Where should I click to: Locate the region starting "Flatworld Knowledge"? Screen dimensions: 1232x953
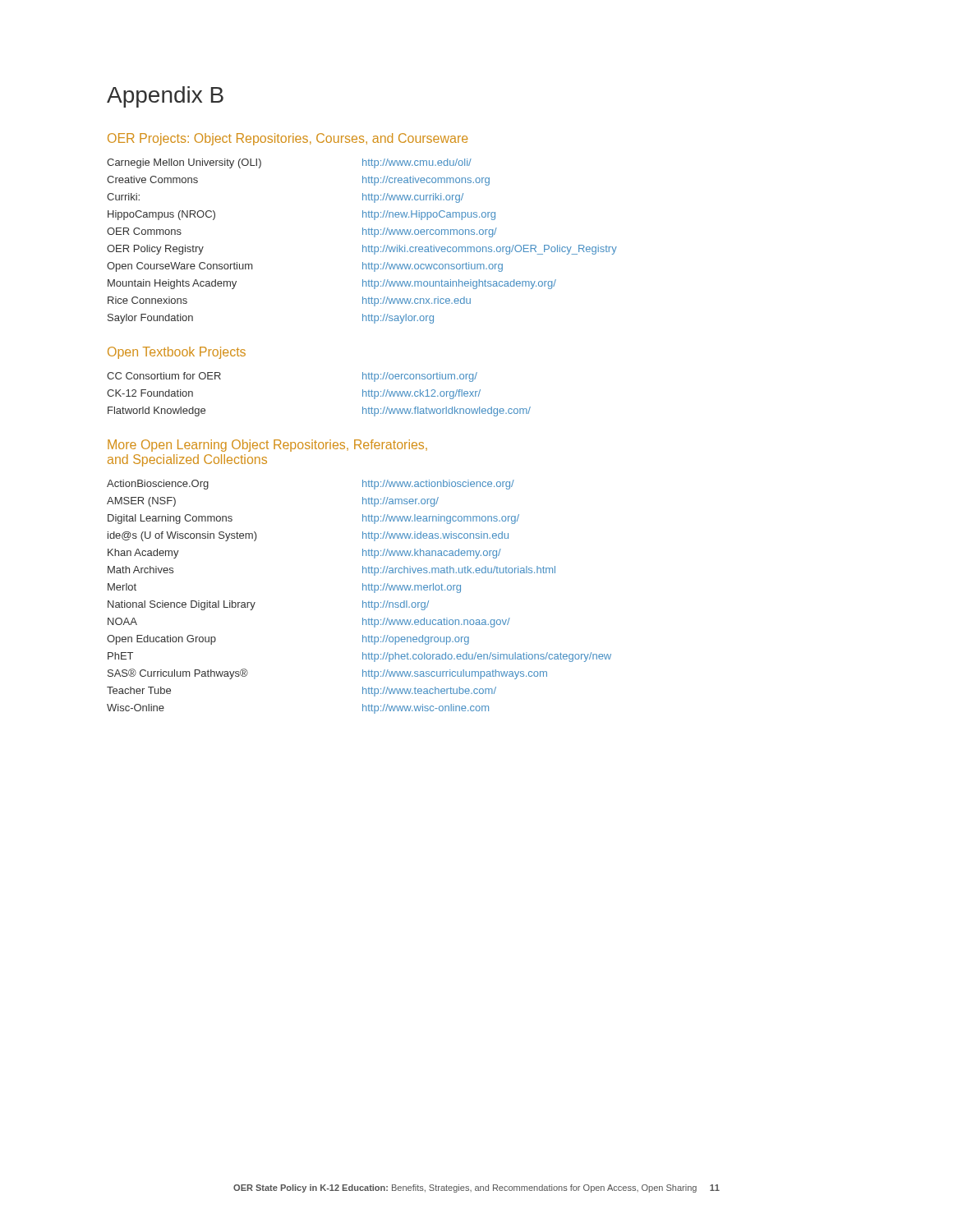click(x=156, y=410)
